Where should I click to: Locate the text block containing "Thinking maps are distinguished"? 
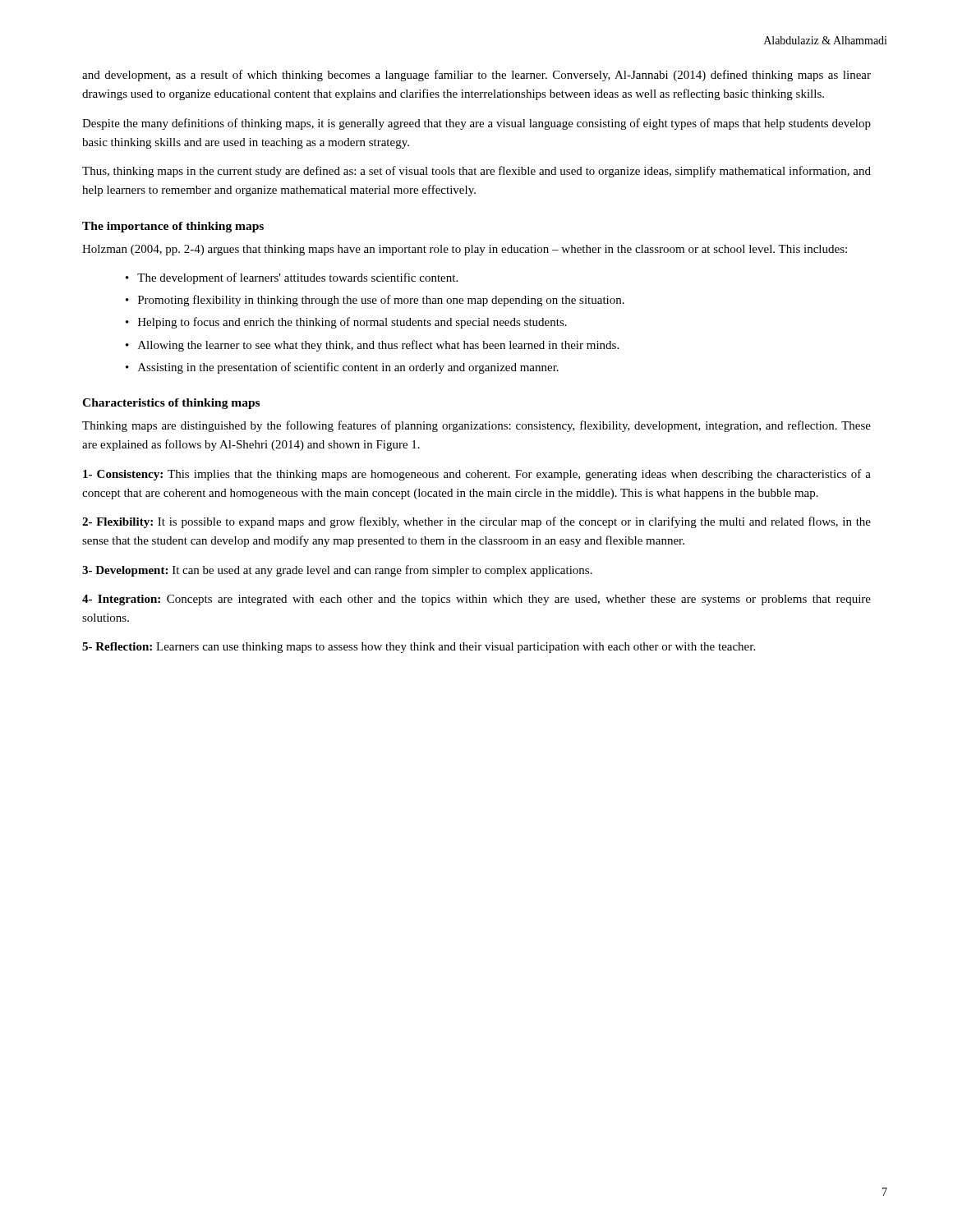click(x=476, y=435)
